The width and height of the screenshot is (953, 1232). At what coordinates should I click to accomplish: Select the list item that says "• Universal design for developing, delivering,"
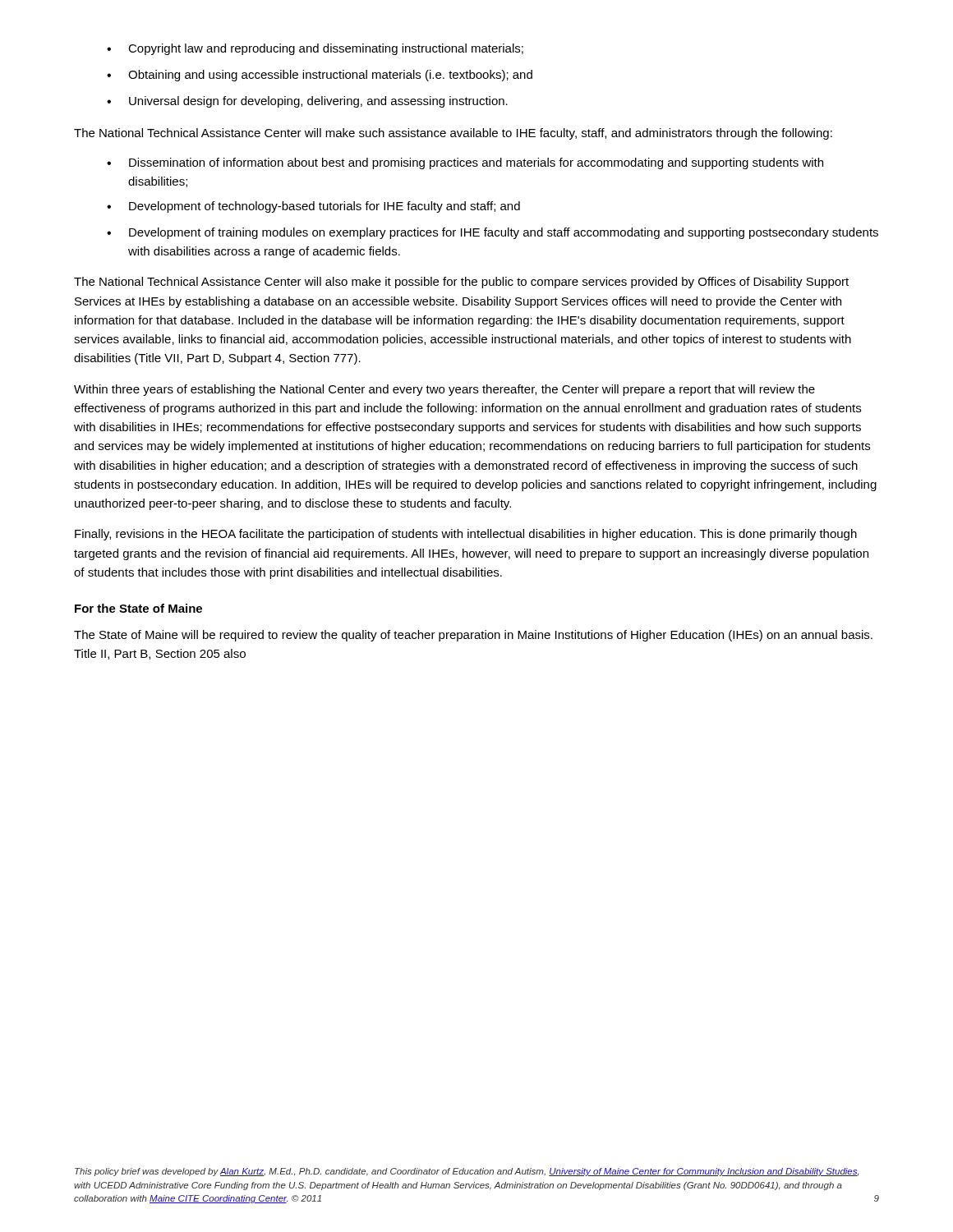click(493, 102)
